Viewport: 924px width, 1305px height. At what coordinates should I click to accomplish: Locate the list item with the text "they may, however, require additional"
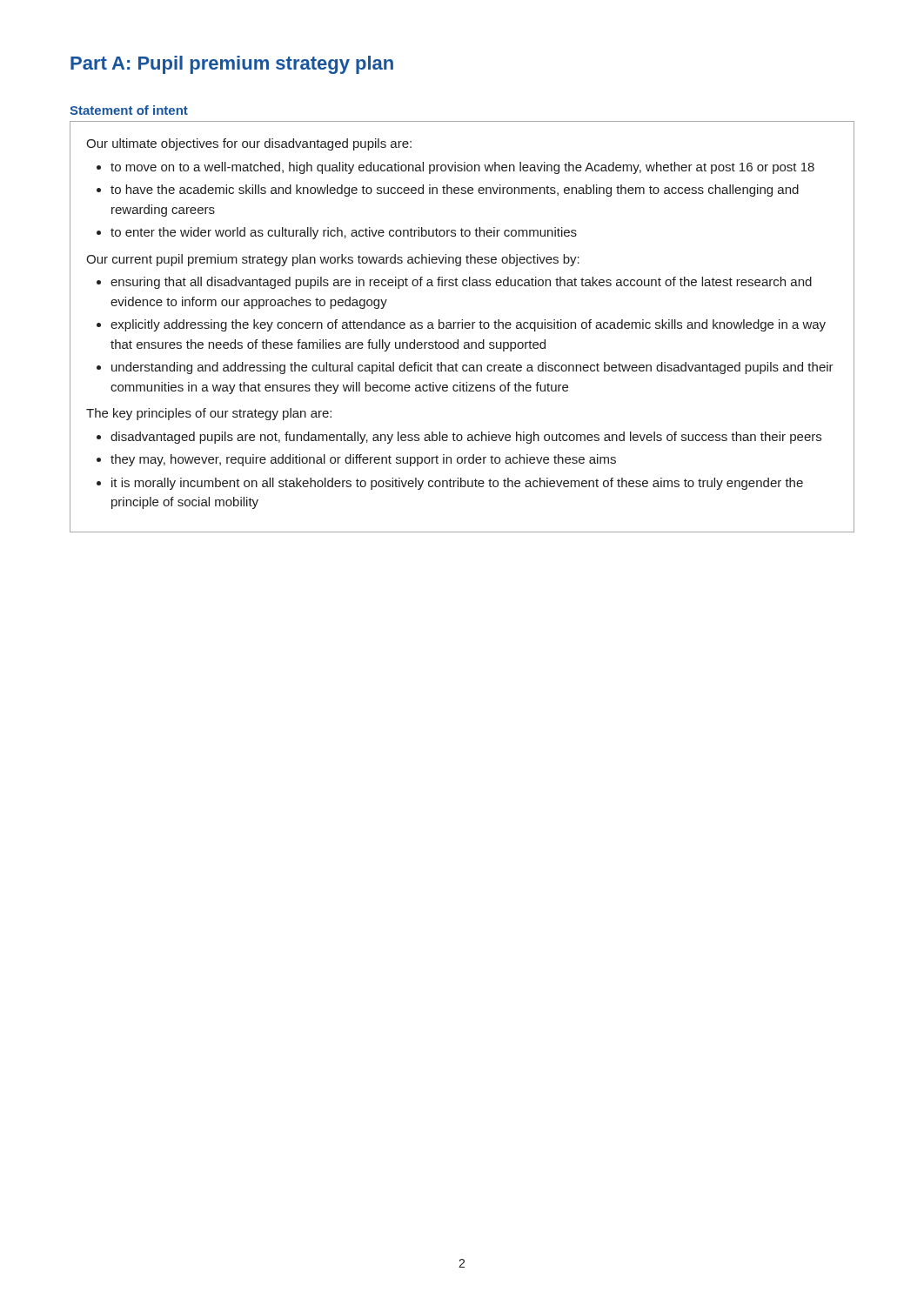pyautogui.click(x=363, y=459)
